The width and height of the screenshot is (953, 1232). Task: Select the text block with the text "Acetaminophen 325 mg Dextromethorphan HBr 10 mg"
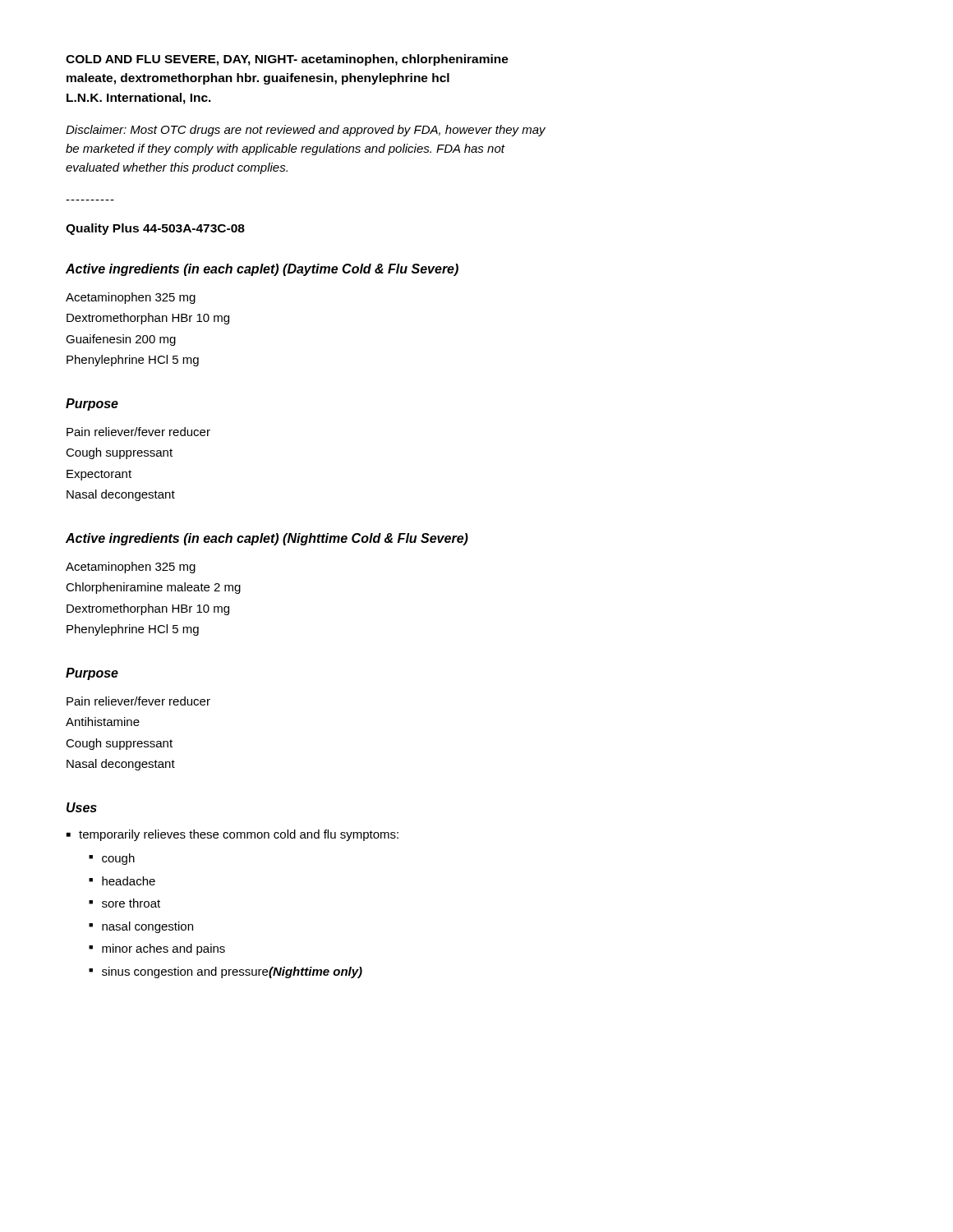coord(148,328)
